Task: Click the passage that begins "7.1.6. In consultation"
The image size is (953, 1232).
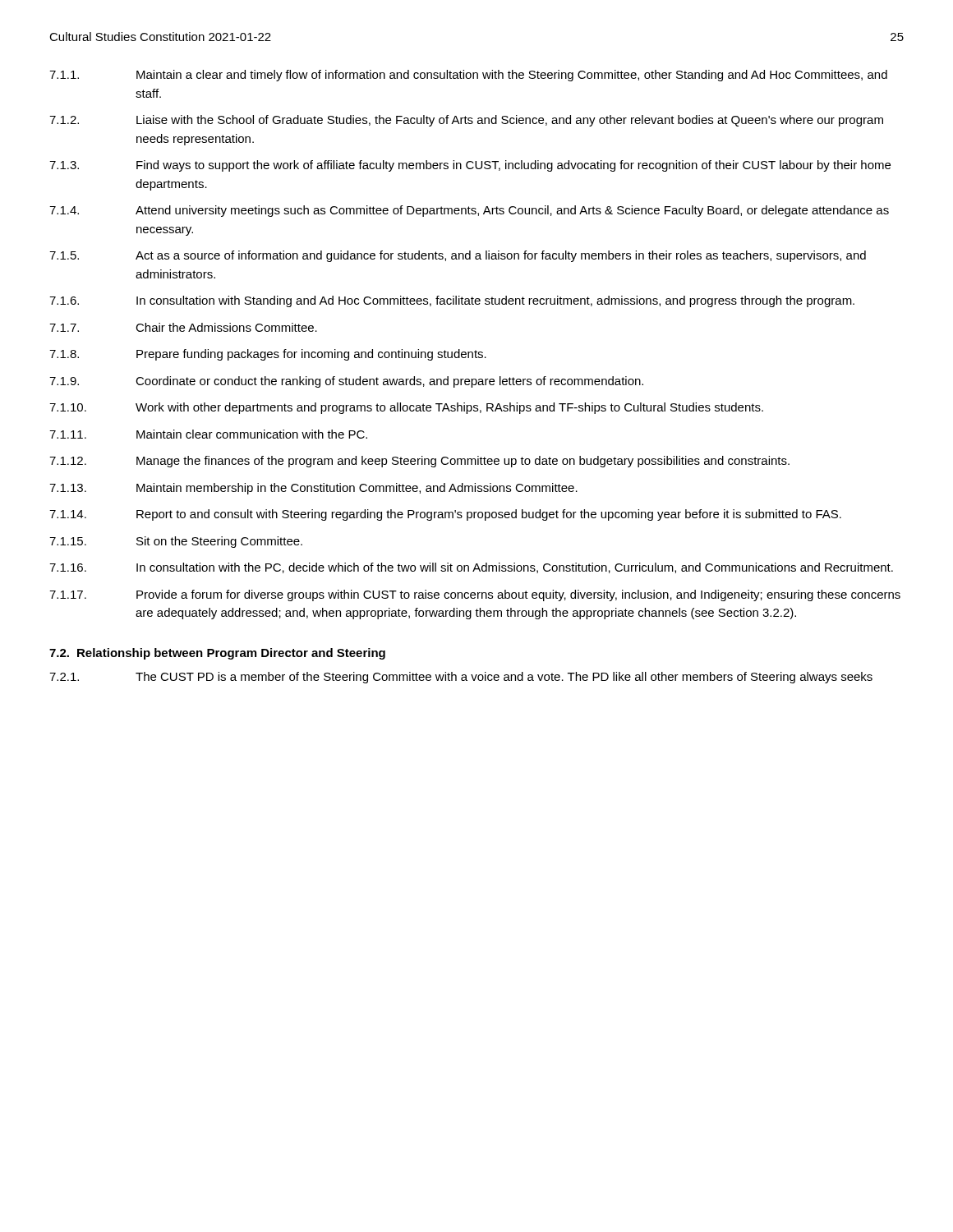Action: coord(476,301)
